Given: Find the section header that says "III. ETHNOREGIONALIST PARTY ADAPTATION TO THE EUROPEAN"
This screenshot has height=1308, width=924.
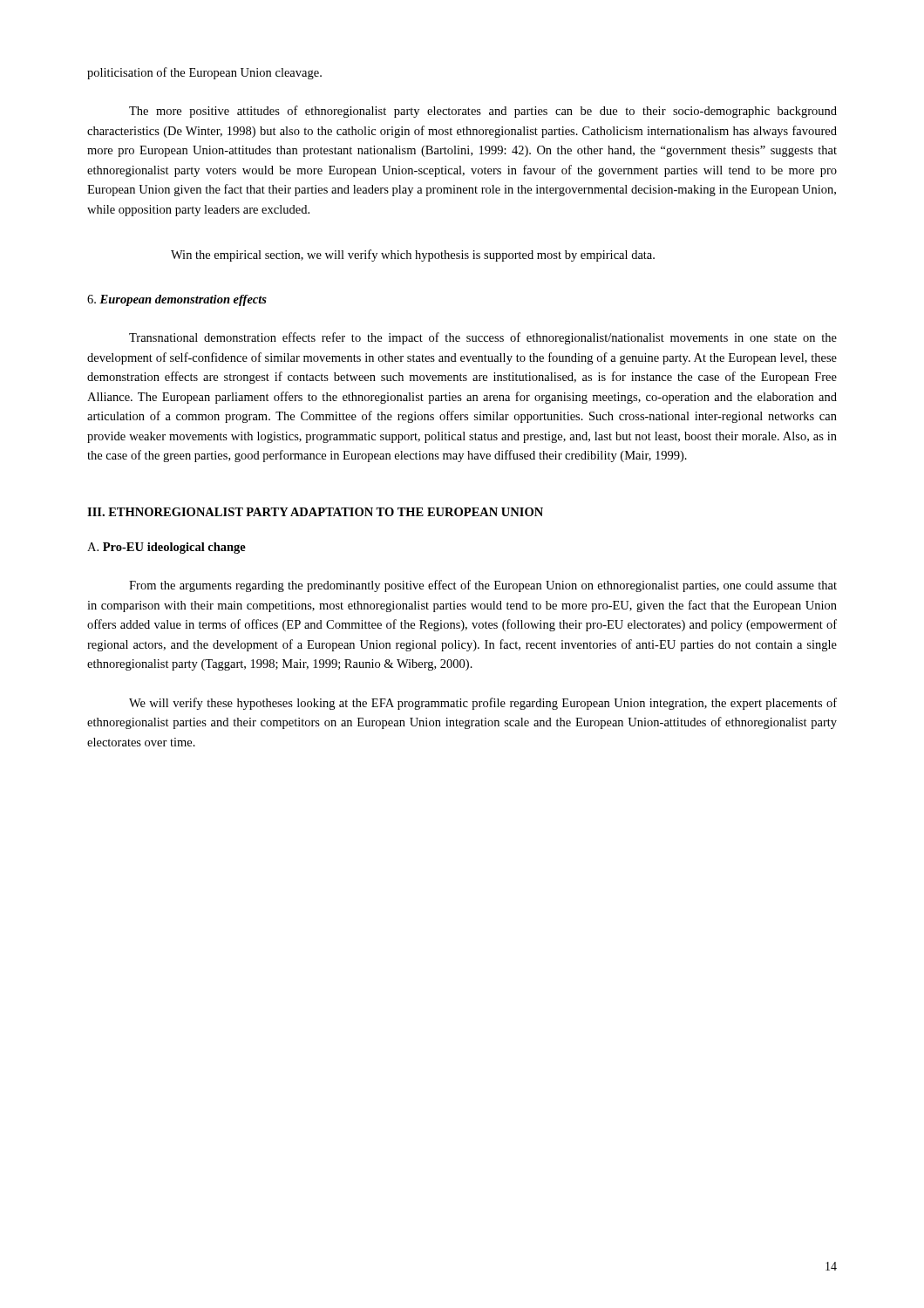Looking at the screenshot, I should (x=462, y=512).
